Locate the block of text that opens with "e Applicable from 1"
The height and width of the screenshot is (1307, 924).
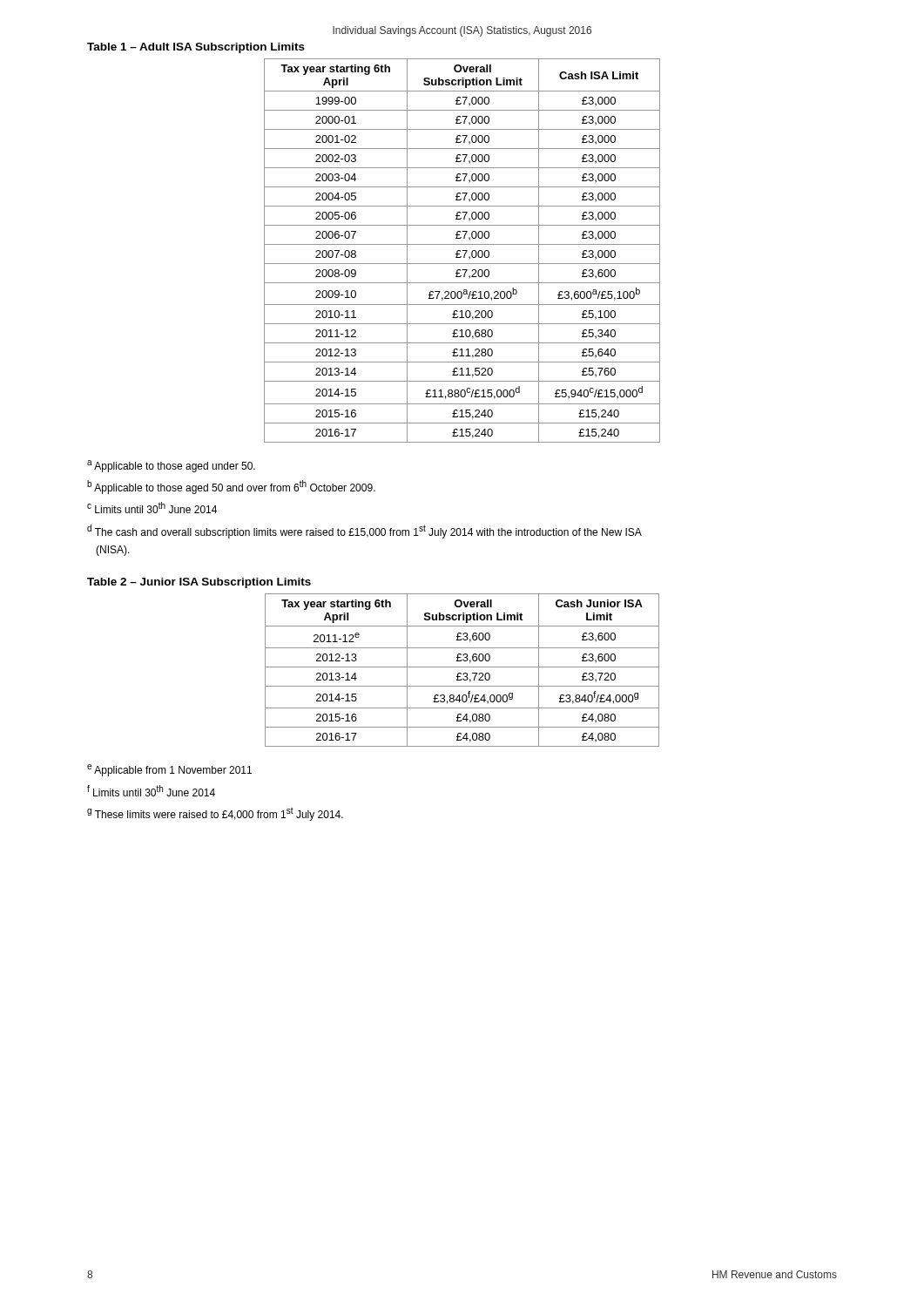170,769
